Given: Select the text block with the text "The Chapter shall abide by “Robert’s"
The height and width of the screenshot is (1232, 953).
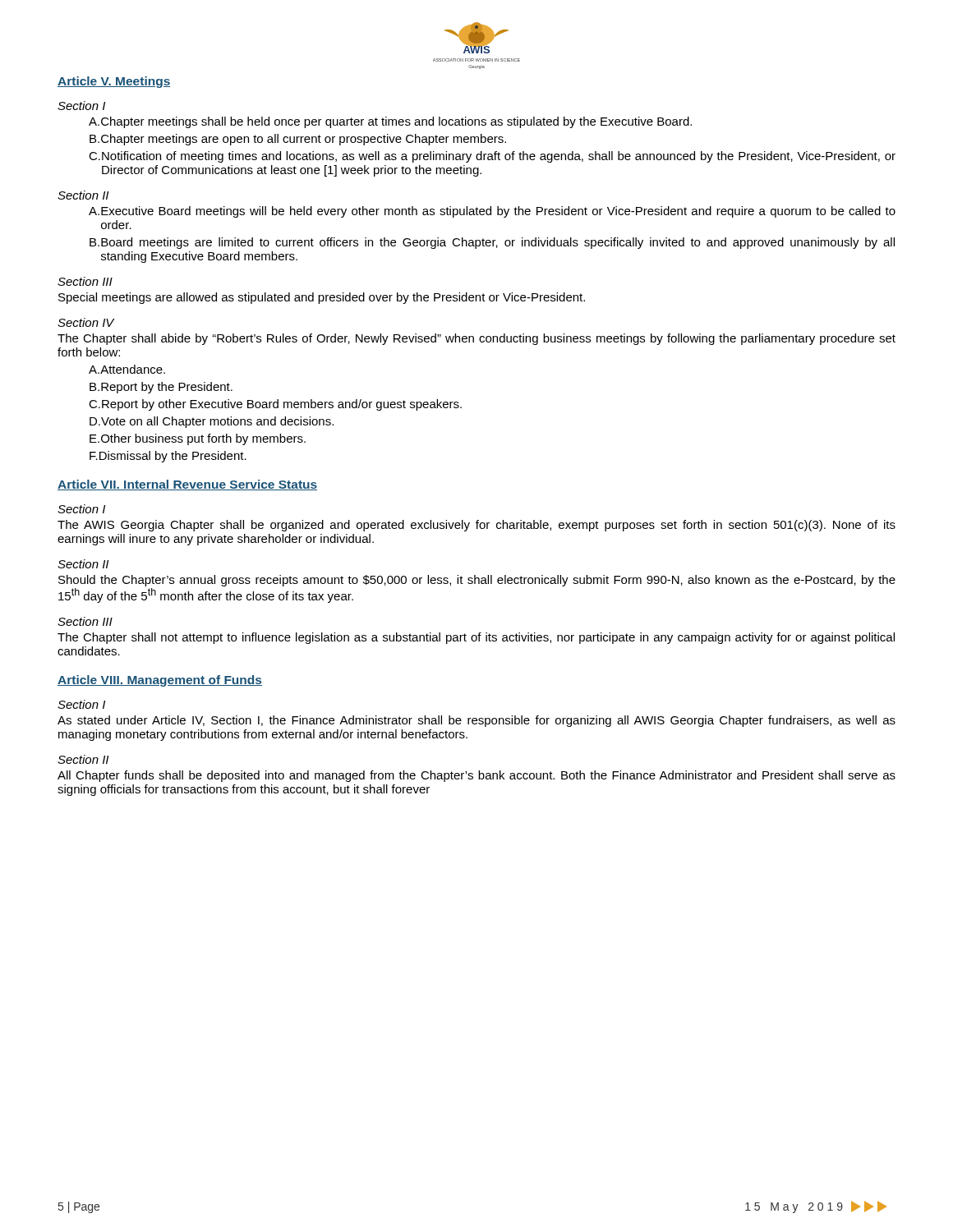Looking at the screenshot, I should pyautogui.click(x=476, y=345).
